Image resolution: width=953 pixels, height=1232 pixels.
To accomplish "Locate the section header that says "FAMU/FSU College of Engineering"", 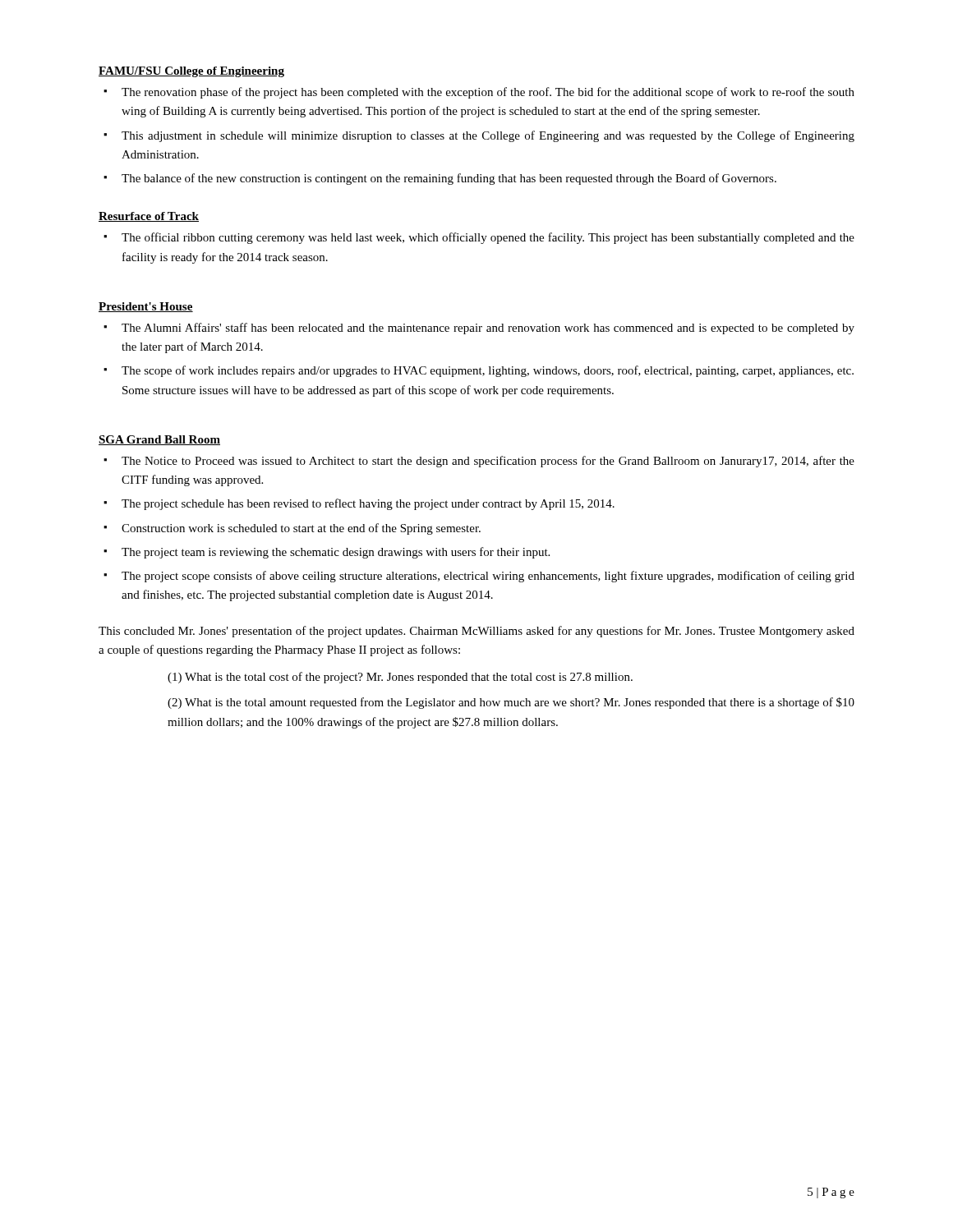I will [x=191, y=71].
